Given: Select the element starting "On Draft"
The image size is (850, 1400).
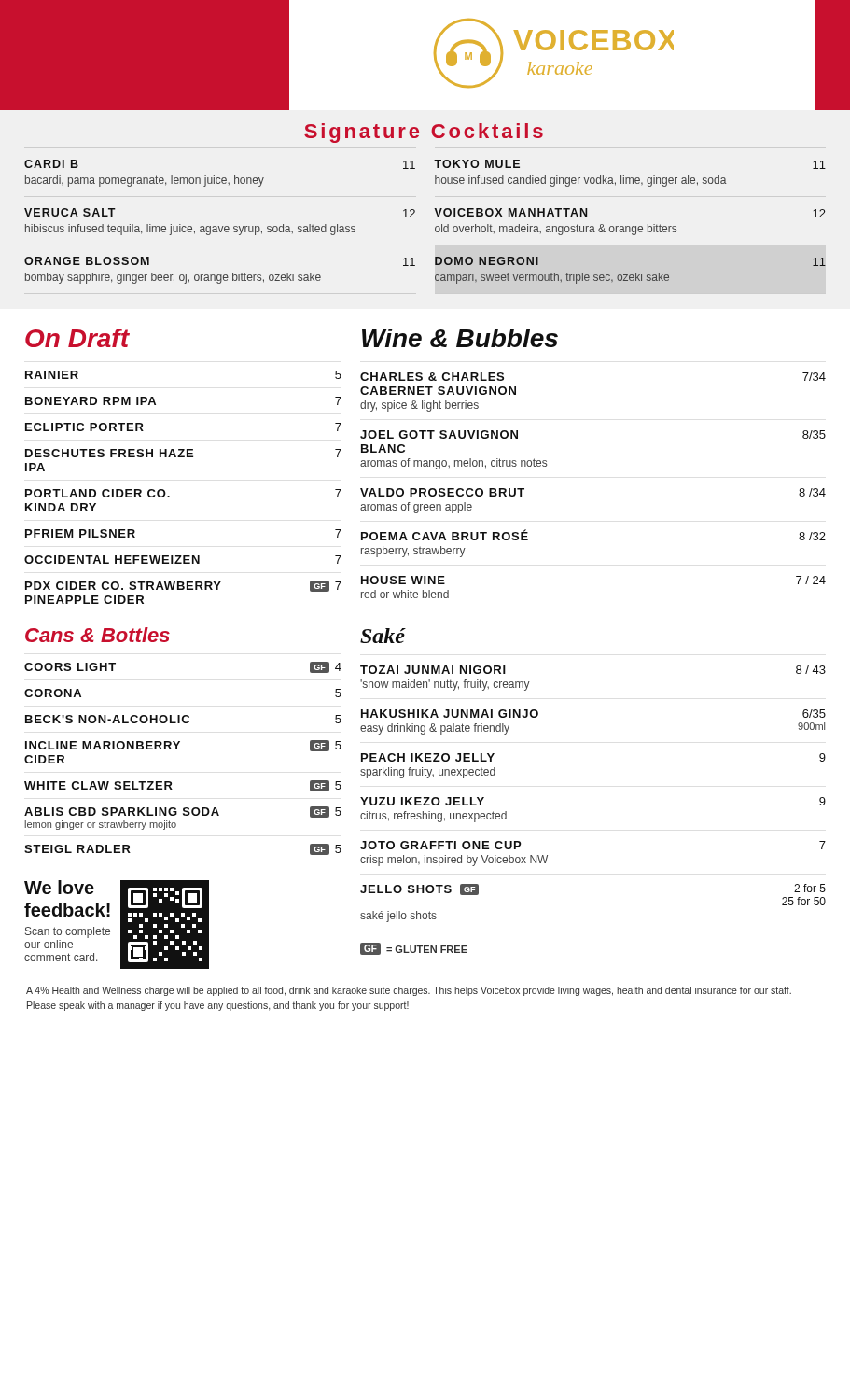Looking at the screenshot, I should click(x=76, y=338).
